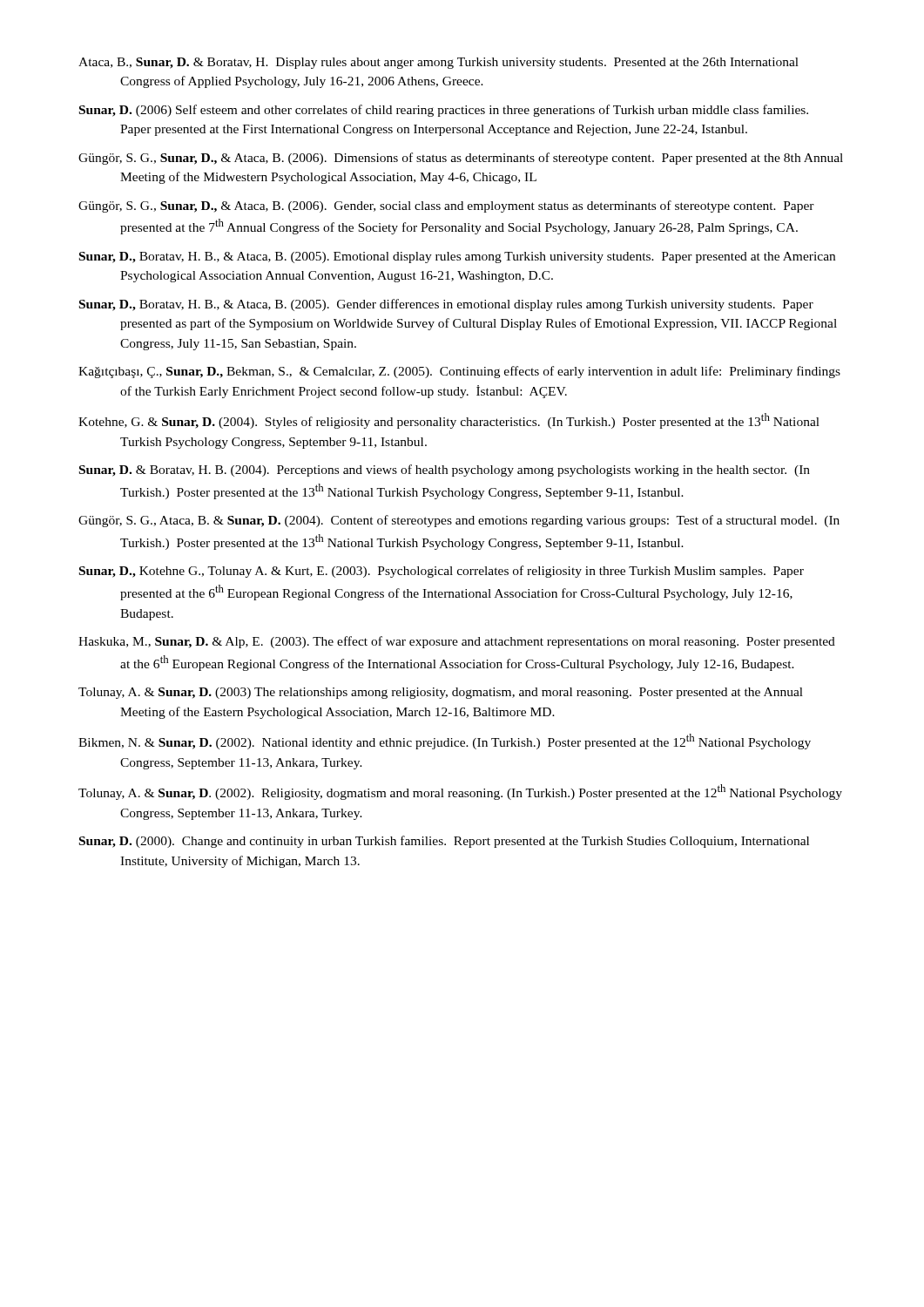Find the block on this page that starts "Sunar, D. (2000). Change"
Image resolution: width=924 pixels, height=1307 pixels.
click(444, 850)
